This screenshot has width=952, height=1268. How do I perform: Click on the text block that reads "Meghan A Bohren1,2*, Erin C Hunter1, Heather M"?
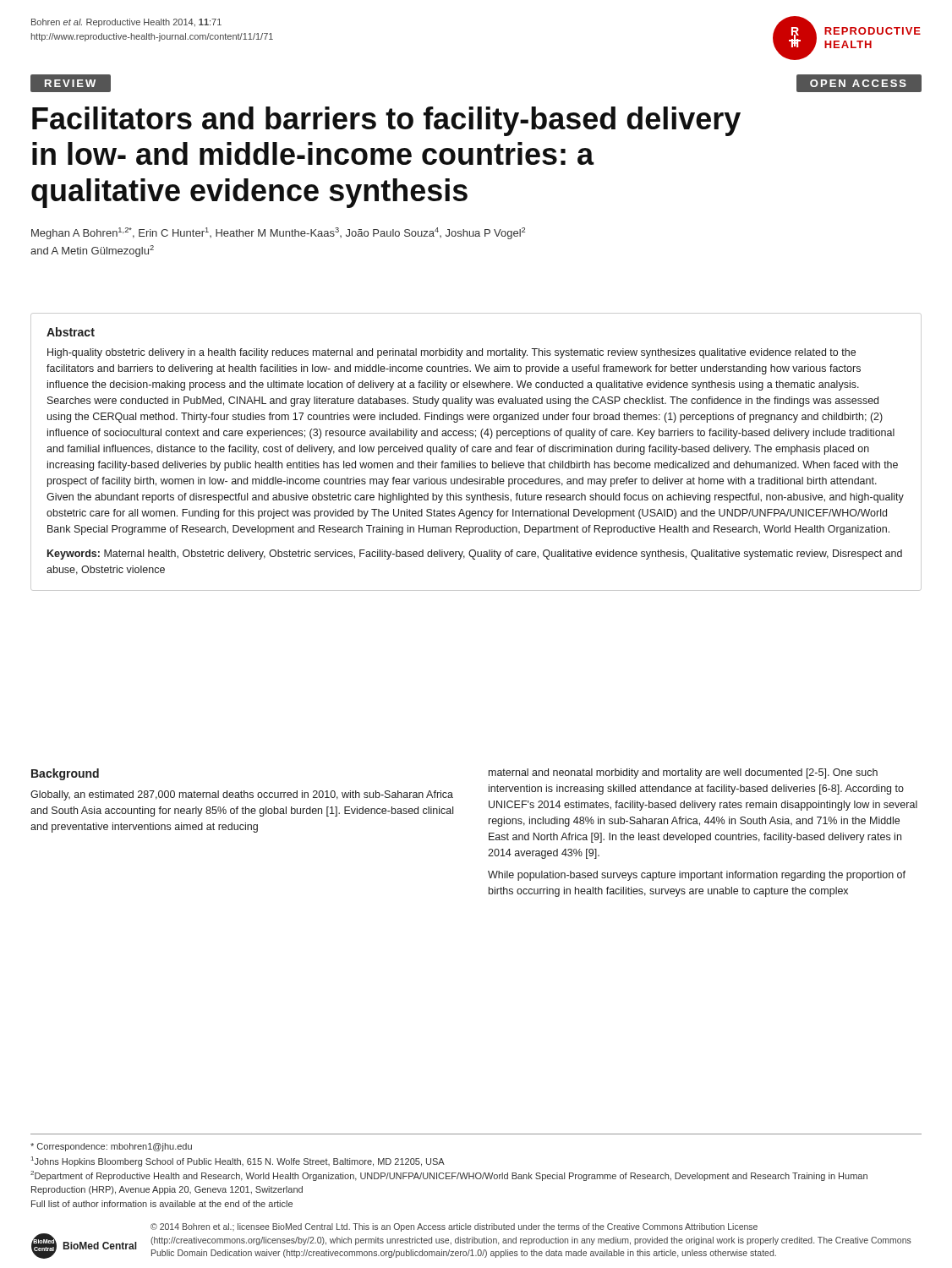tap(278, 242)
